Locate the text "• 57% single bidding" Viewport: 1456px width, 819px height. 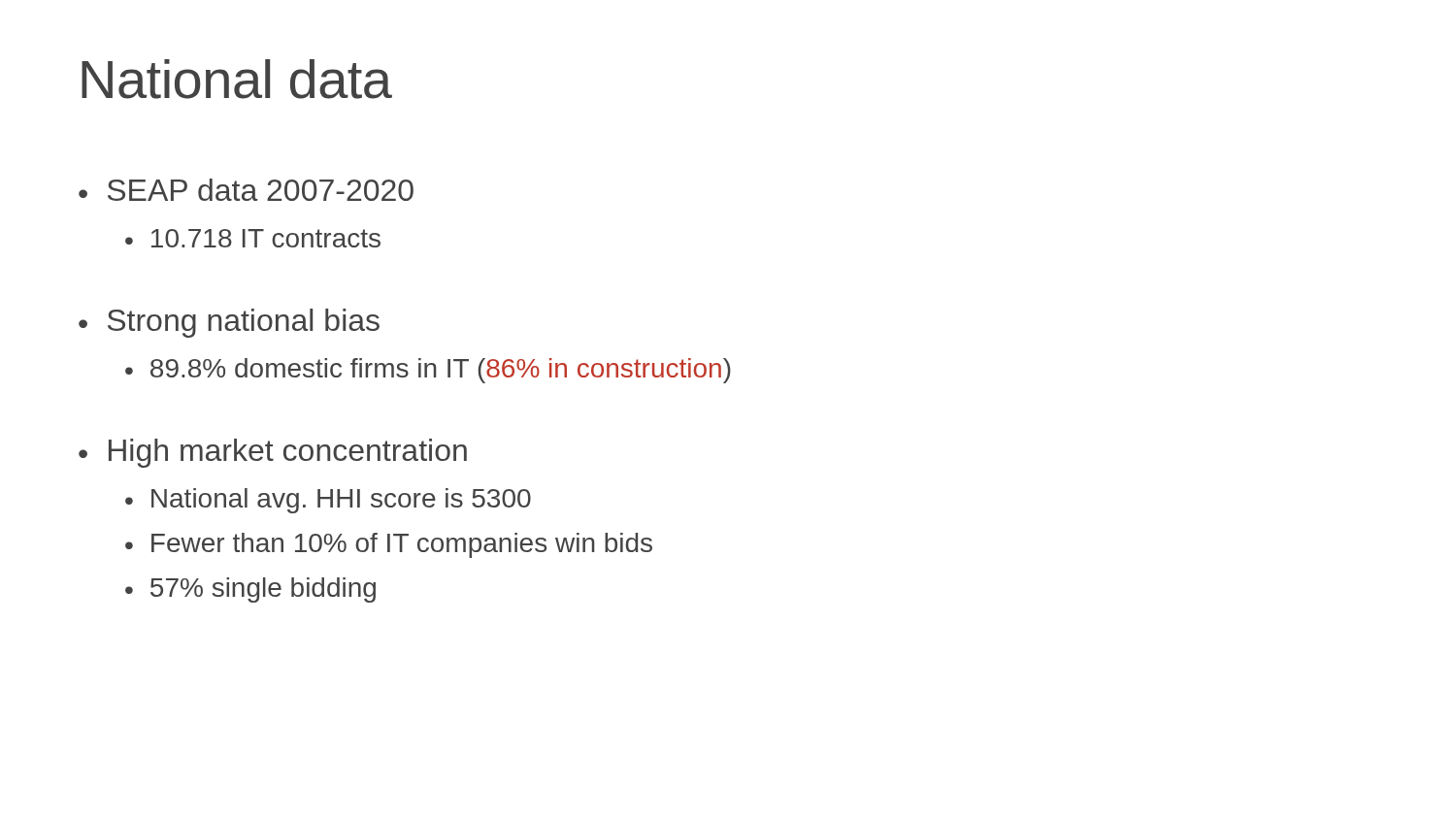[251, 589]
